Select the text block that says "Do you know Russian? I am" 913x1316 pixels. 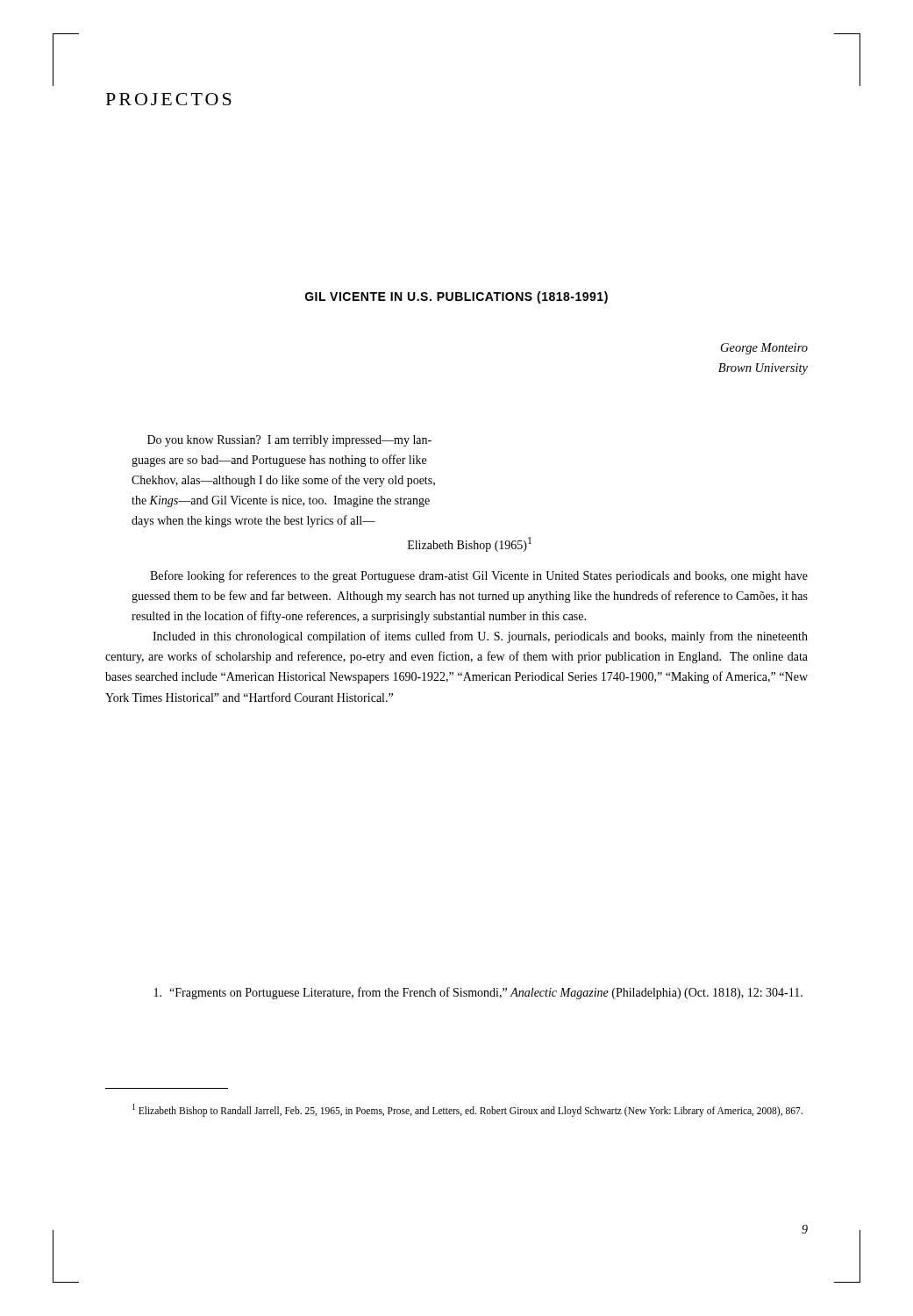tap(289, 441)
